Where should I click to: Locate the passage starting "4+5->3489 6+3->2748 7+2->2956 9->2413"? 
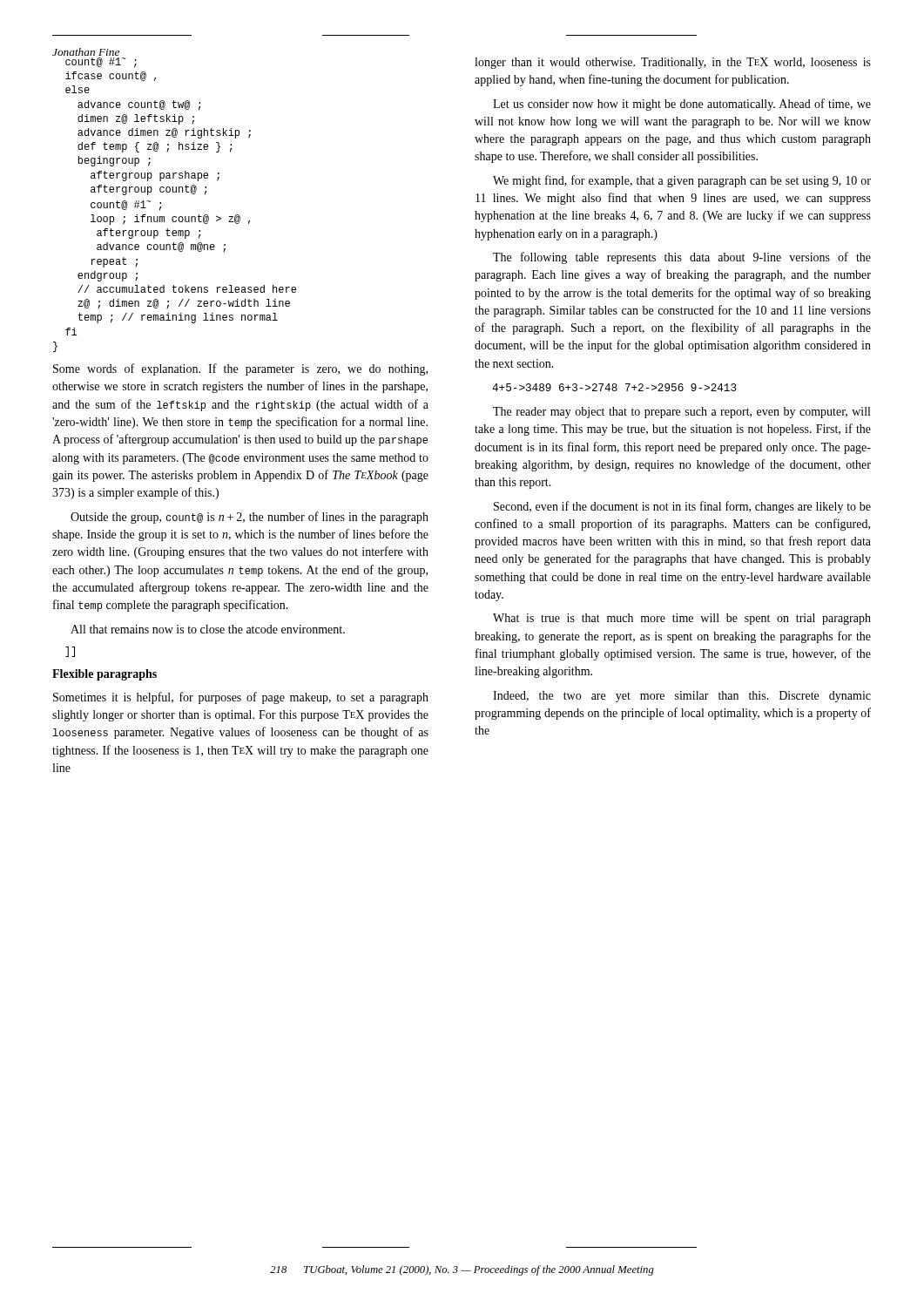pos(681,388)
